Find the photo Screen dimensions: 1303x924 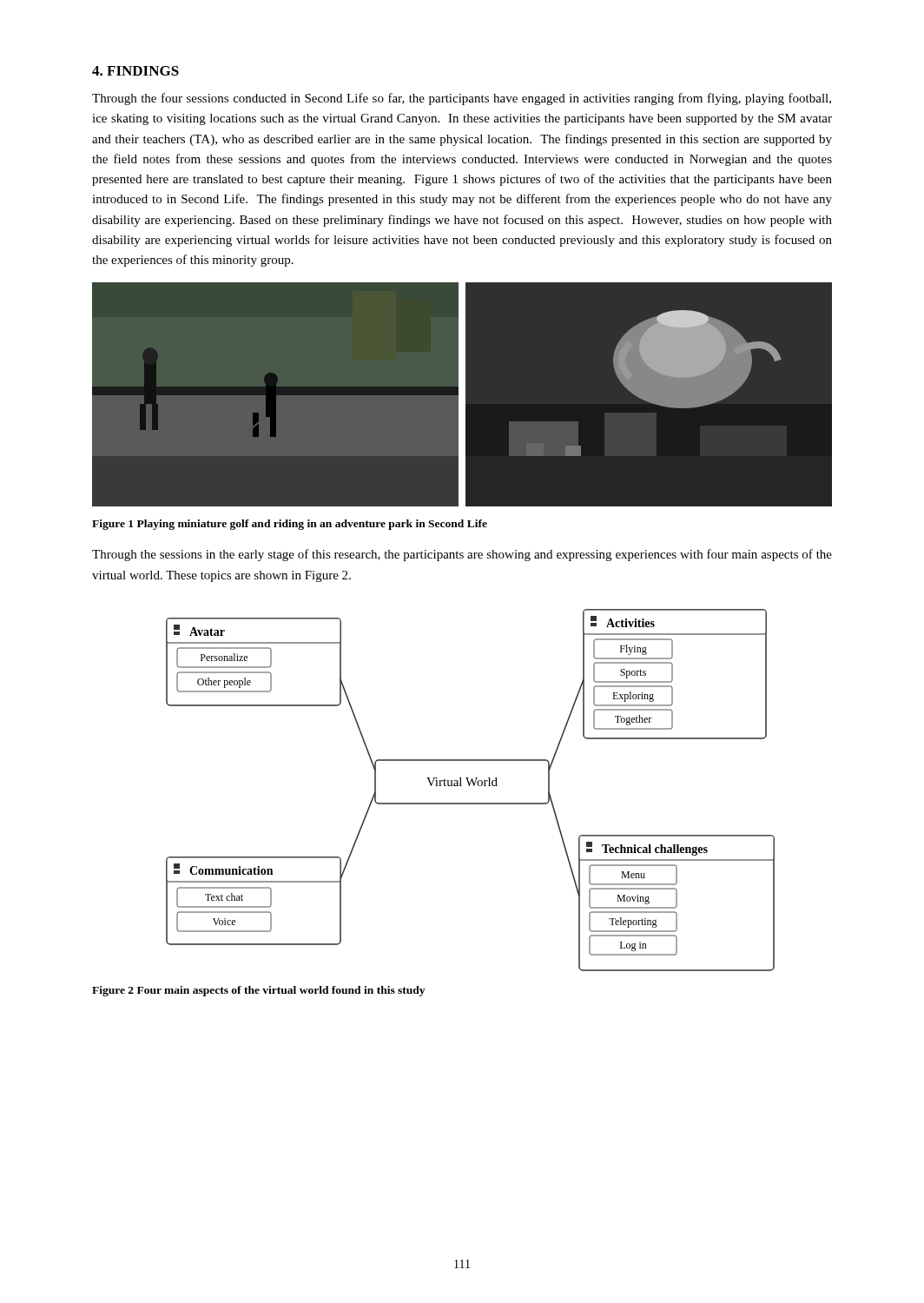tap(462, 397)
